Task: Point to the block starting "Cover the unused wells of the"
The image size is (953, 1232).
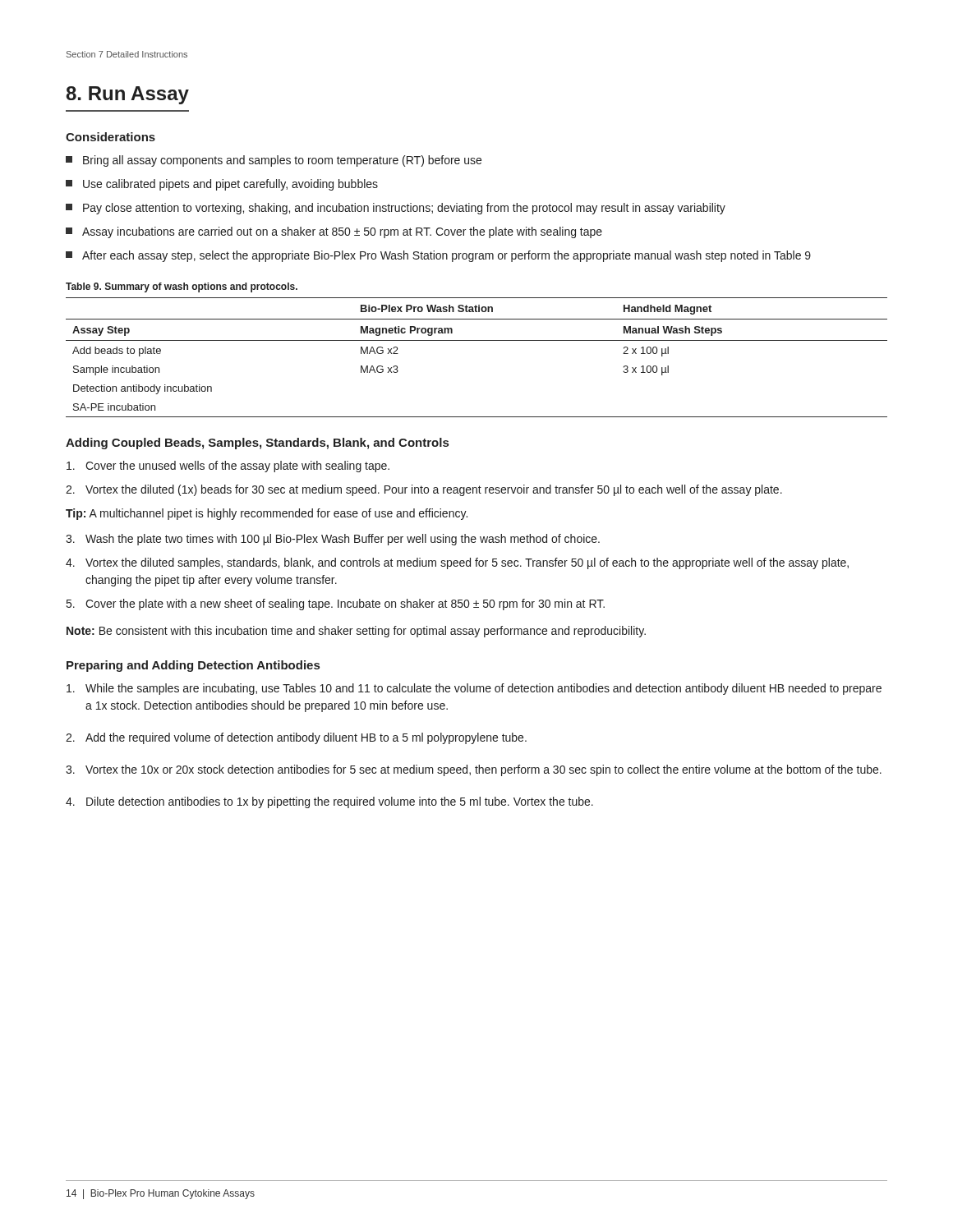Action: [x=228, y=466]
